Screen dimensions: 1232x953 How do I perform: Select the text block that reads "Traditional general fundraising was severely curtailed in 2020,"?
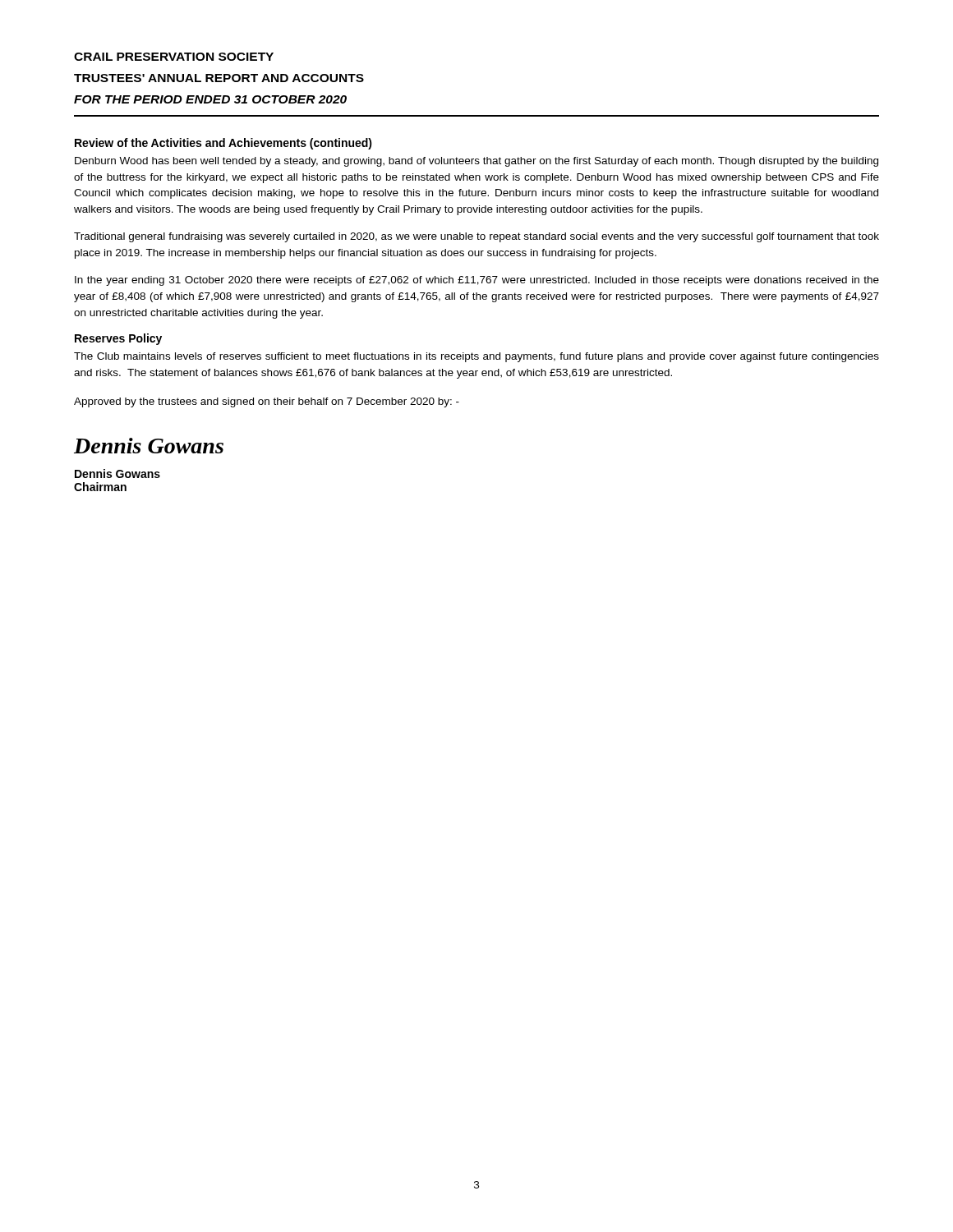(476, 244)
